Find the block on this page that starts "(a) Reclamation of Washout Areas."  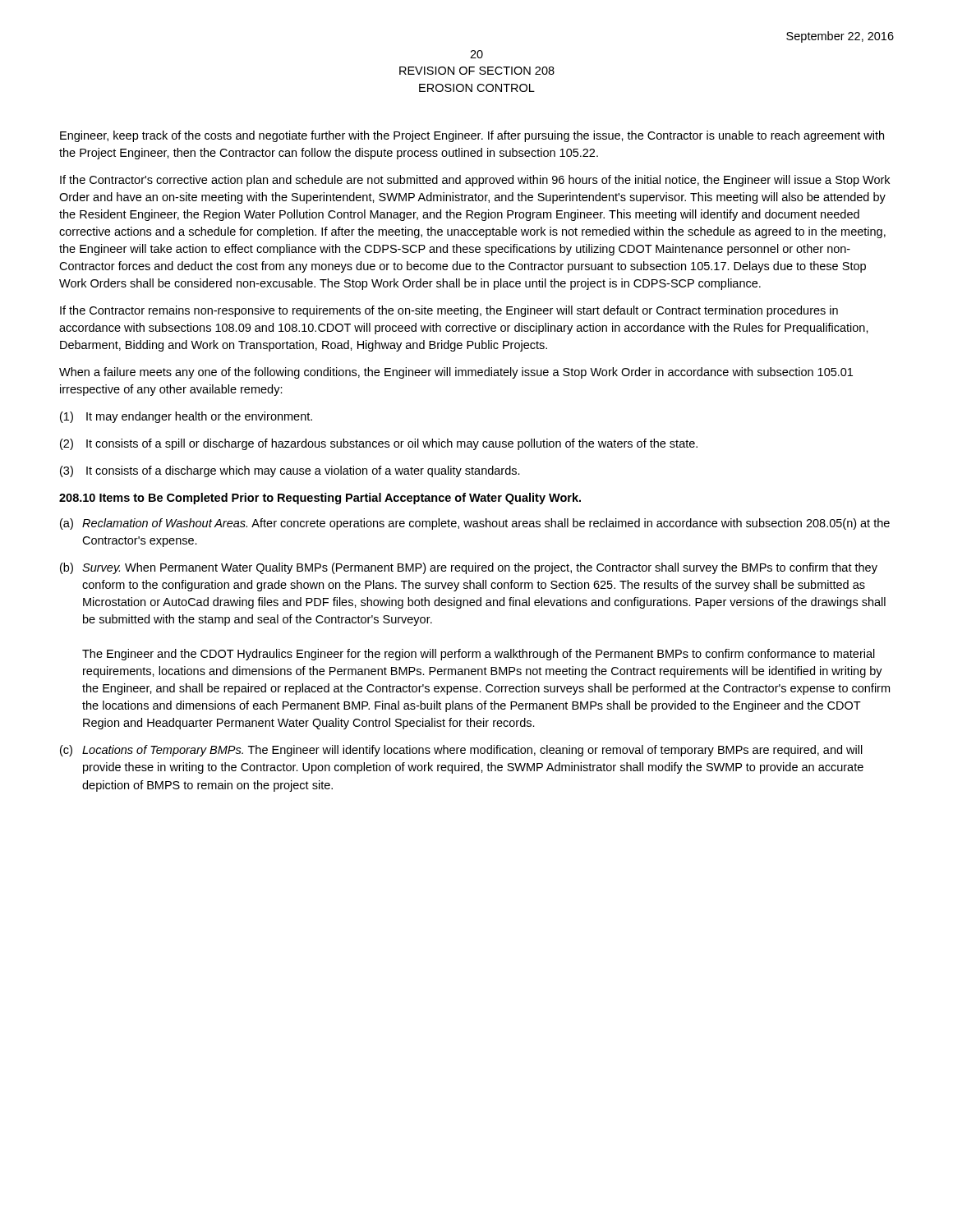click(x=476, y=532)
